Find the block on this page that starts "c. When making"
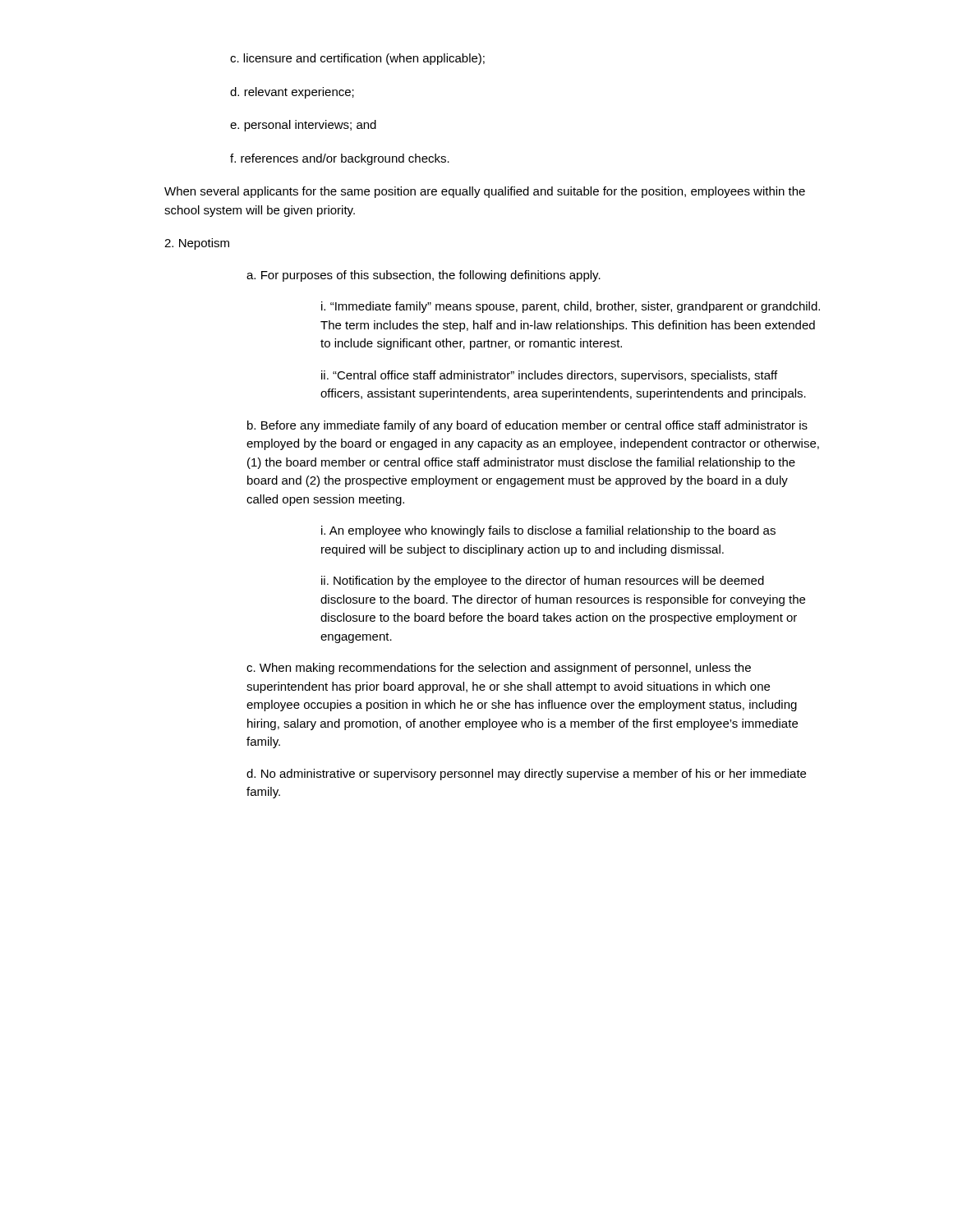953x1232 pixels. point(522,704)
